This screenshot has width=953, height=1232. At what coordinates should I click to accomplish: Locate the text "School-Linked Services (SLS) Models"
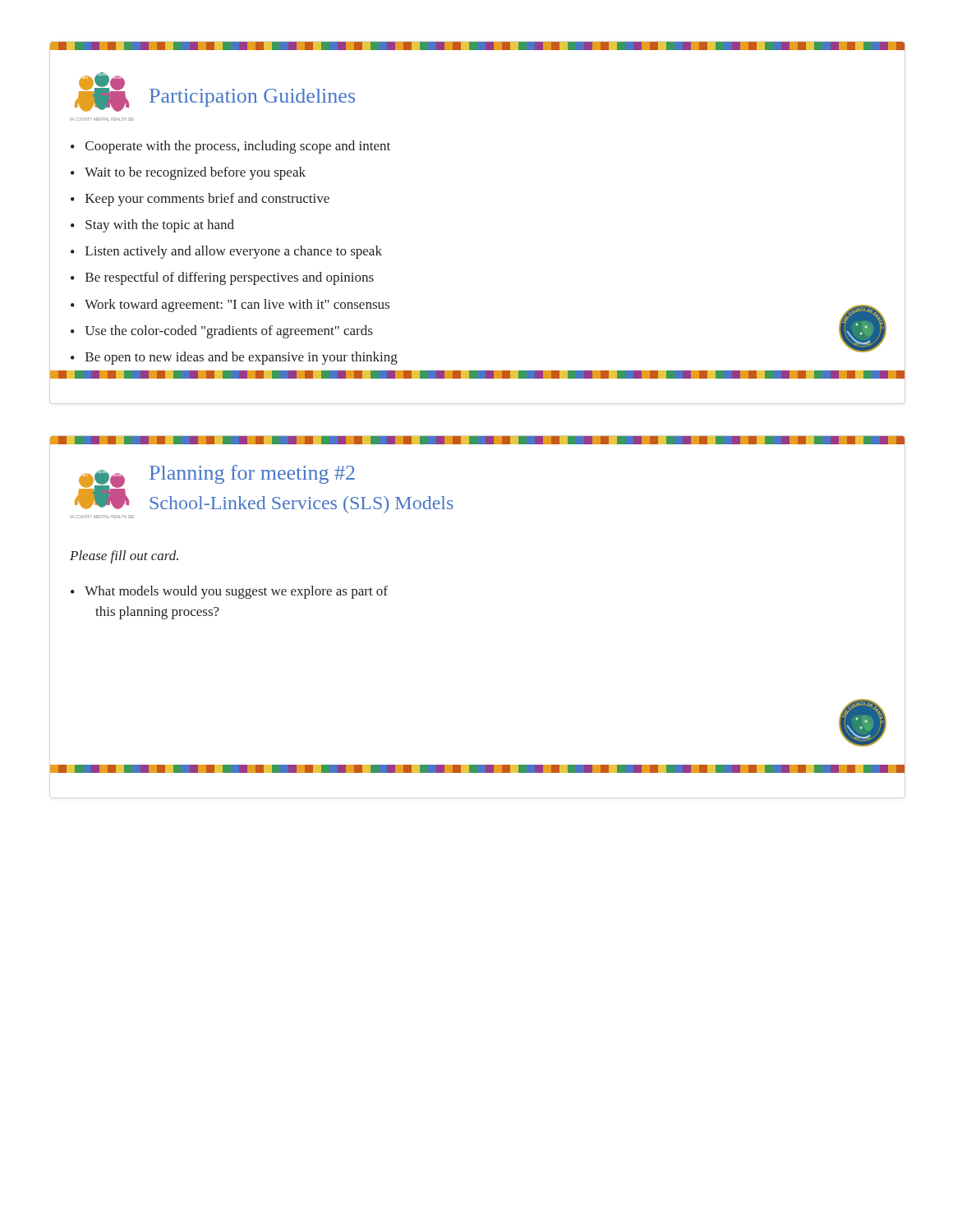(301, 502)
